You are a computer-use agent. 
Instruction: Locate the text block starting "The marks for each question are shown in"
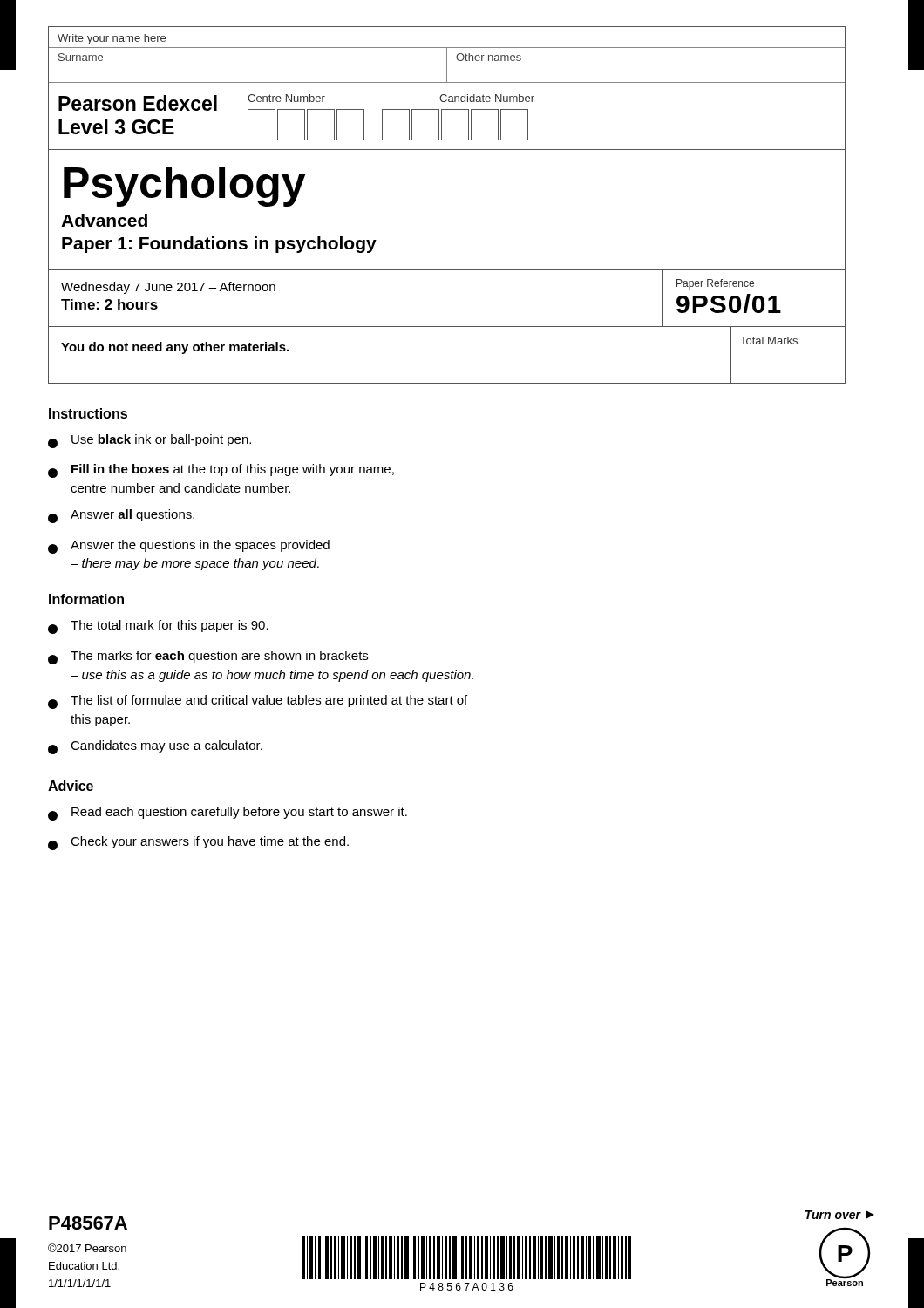[261, 665]
